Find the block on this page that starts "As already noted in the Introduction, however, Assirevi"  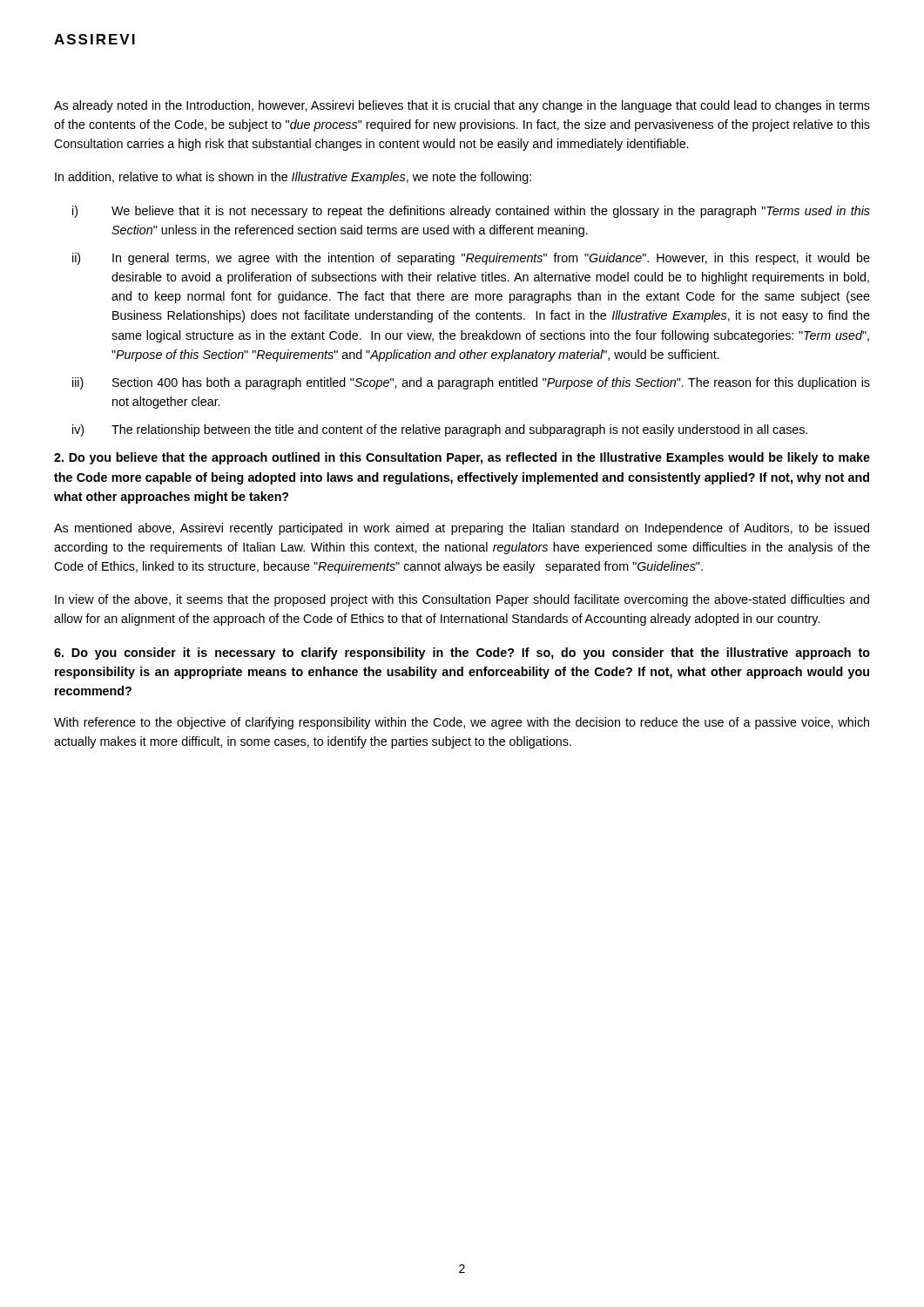point(462,125)
